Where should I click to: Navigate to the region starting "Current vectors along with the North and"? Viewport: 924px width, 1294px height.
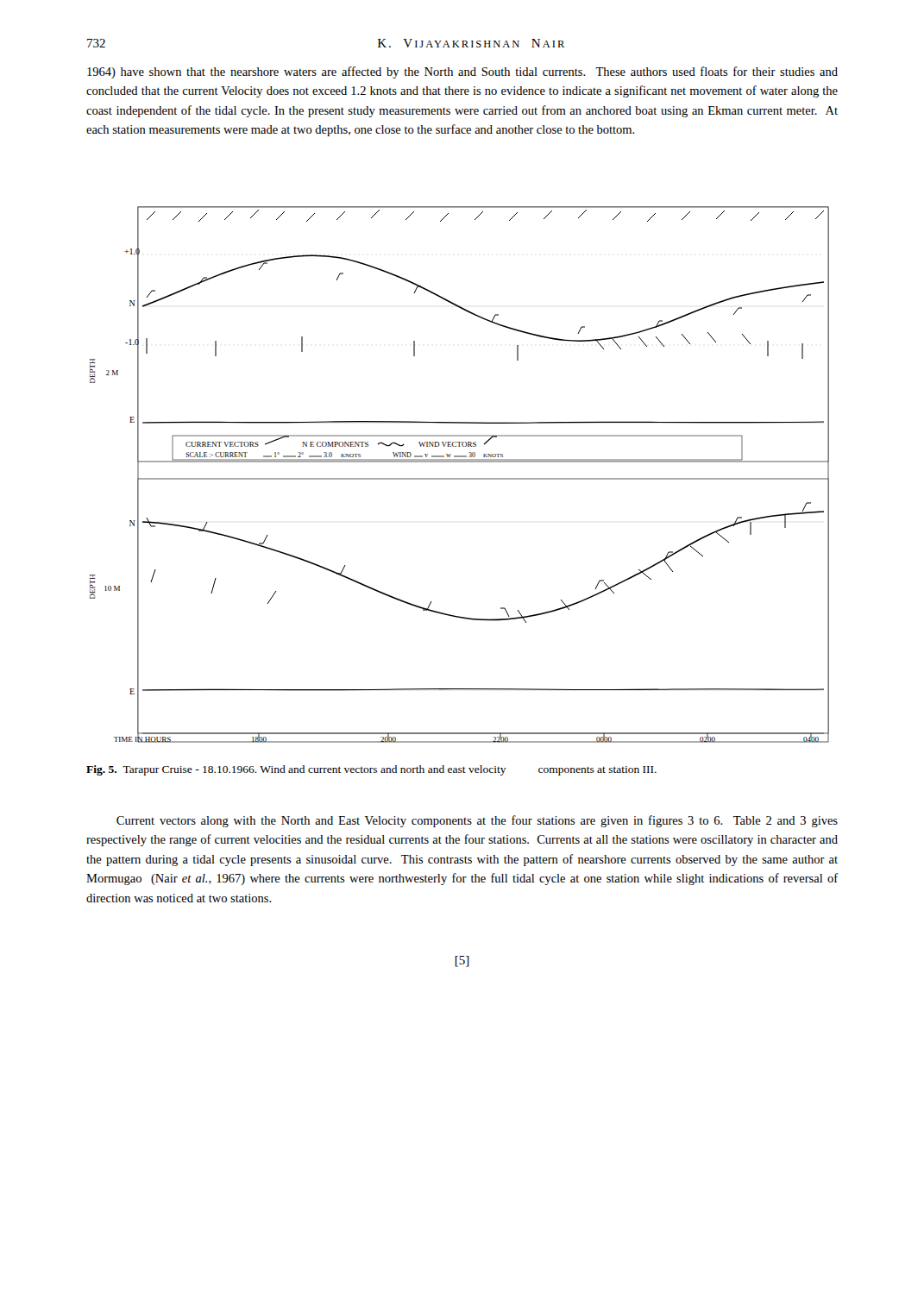[x=462, y=859]
